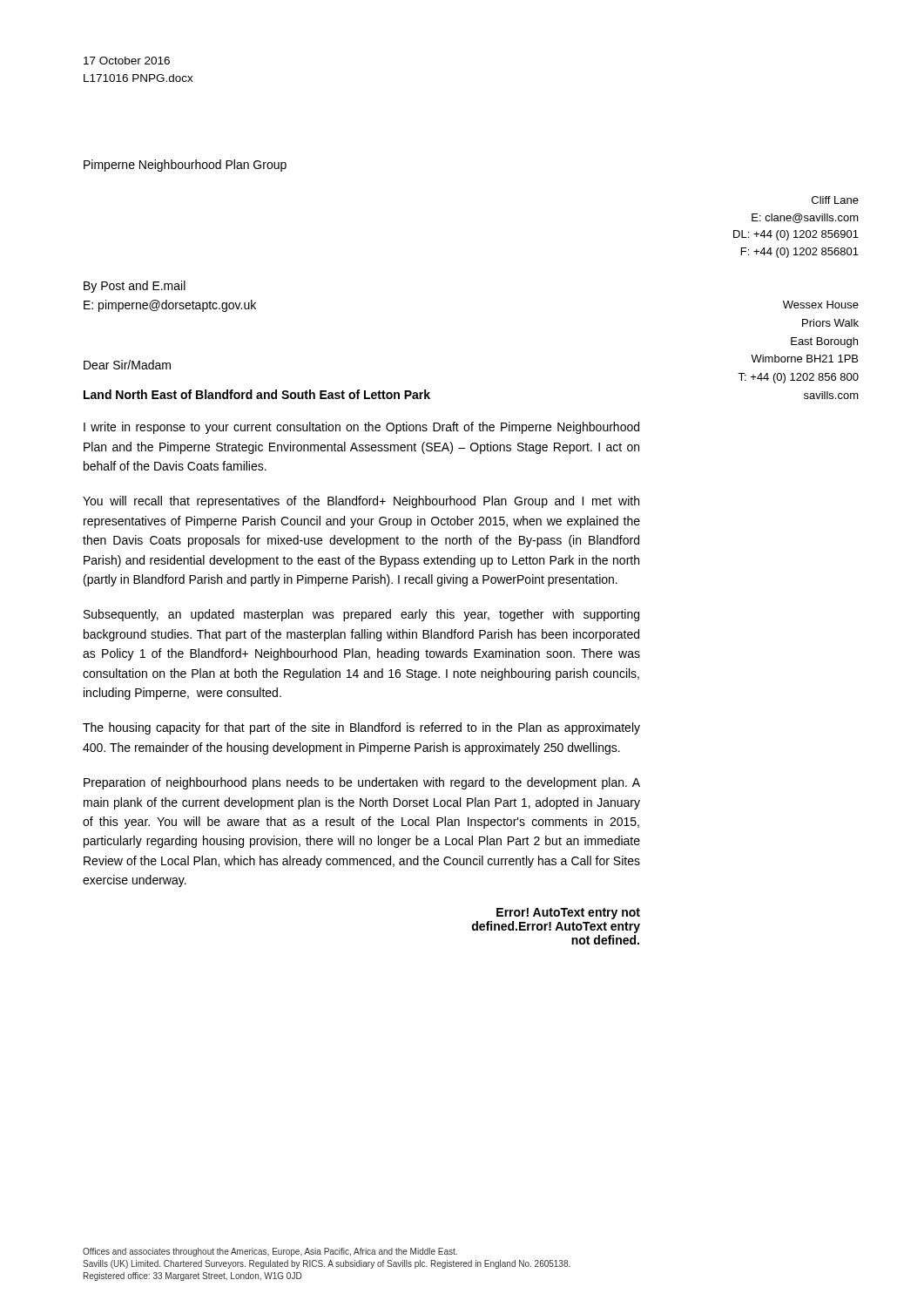This screenshot has height=1307, width=924.
Task: Locate the section header that opens with "Land North East of Blandford"
Action: click(x=256, y=395)
